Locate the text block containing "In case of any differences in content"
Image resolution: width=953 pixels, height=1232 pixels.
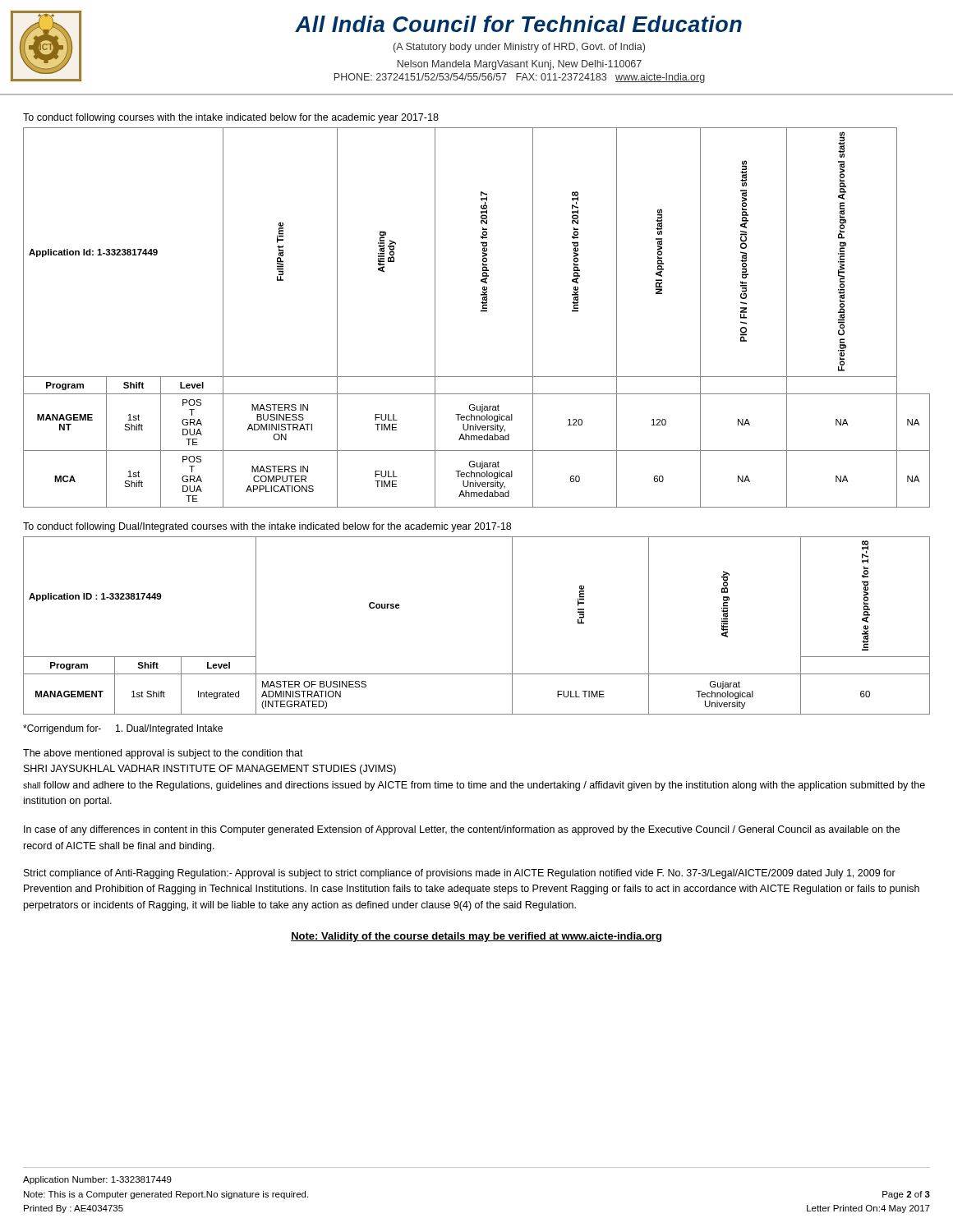pyautogui.click(x=462, y=838)
